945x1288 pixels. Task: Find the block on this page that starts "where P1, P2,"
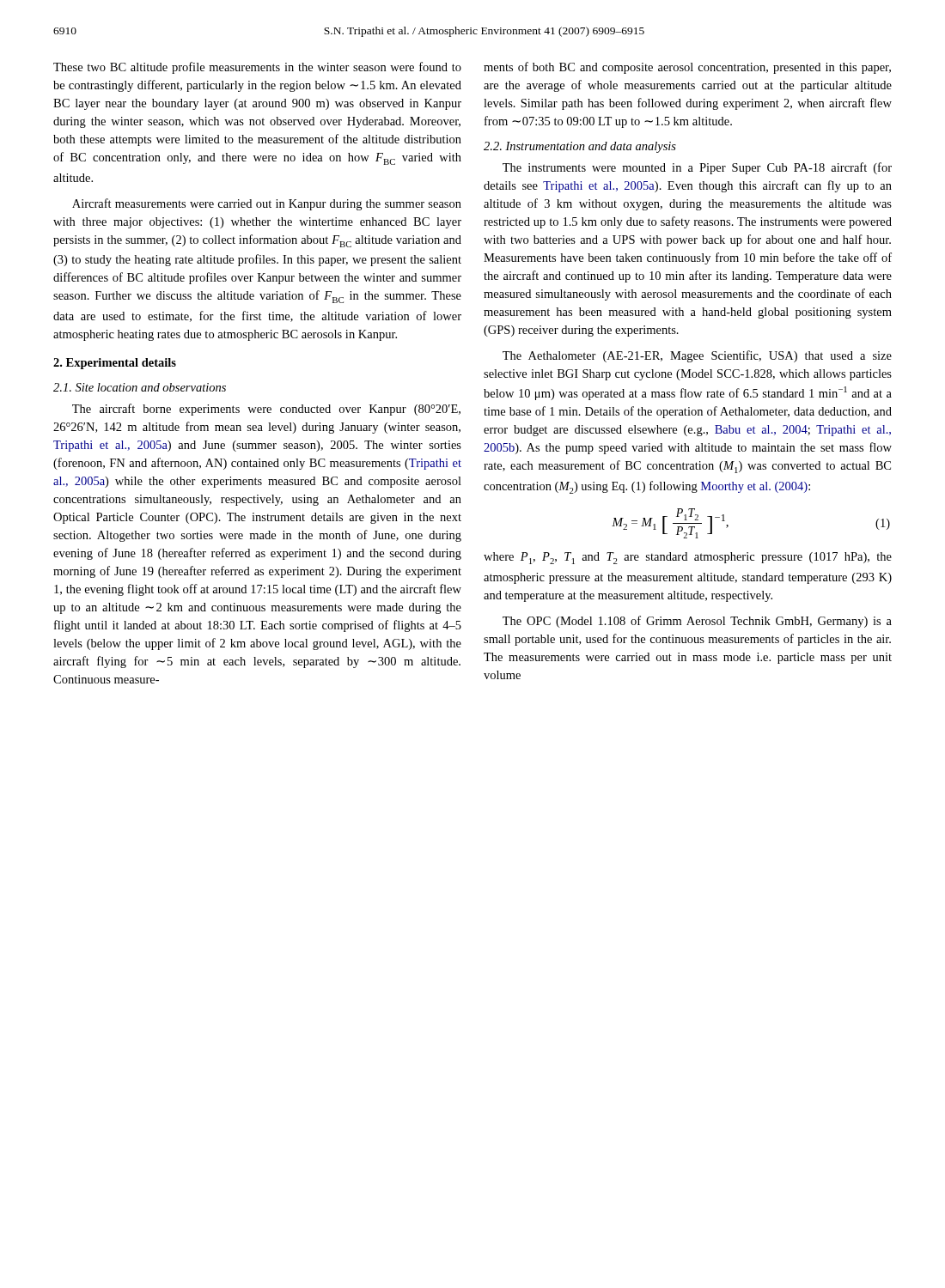pos(688,576)
